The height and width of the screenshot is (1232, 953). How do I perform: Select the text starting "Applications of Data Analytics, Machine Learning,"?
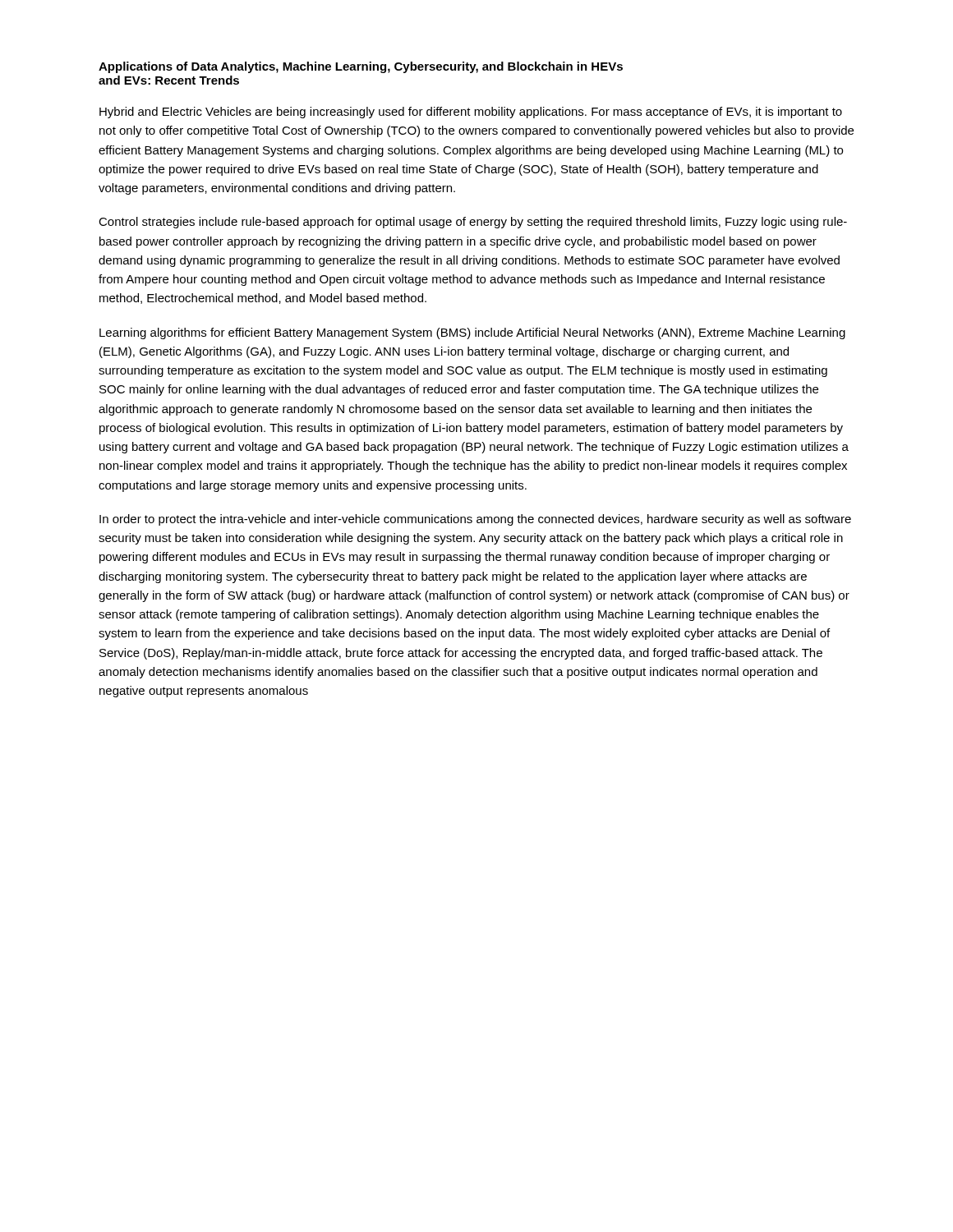(361, 73)
